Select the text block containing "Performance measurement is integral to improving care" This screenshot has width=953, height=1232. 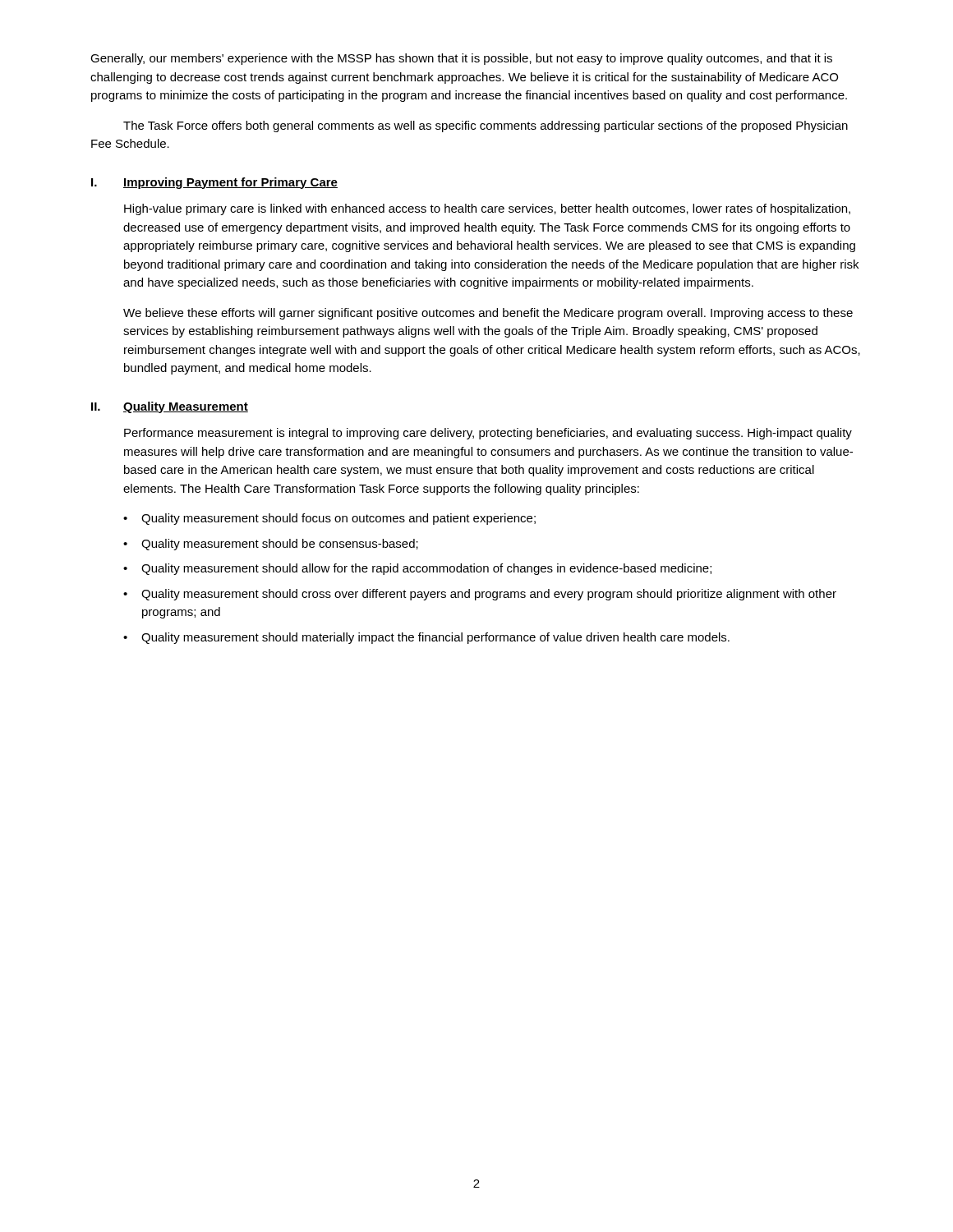click(488, 460)
